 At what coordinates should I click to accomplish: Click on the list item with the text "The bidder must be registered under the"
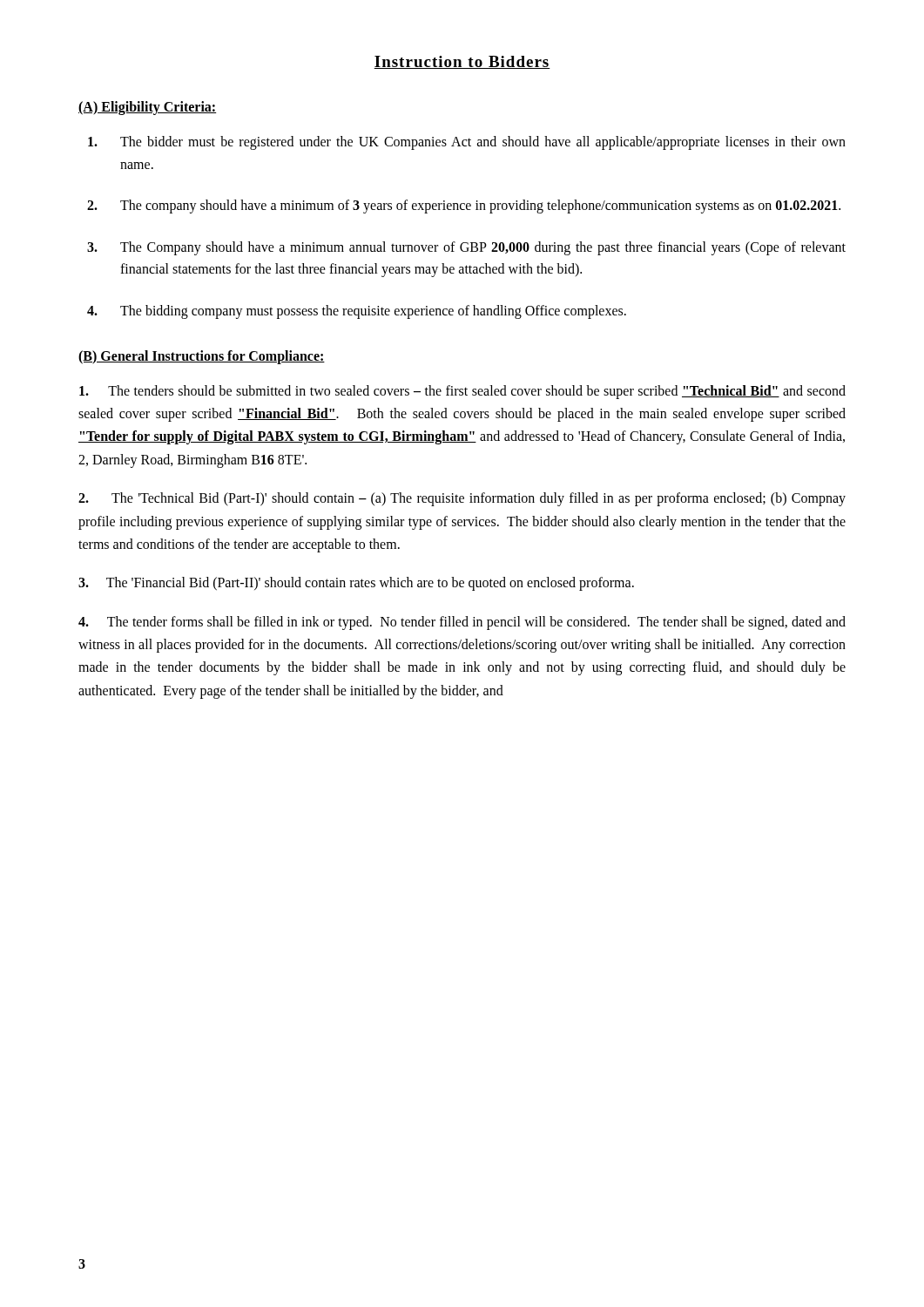click(x=462, y=153)
